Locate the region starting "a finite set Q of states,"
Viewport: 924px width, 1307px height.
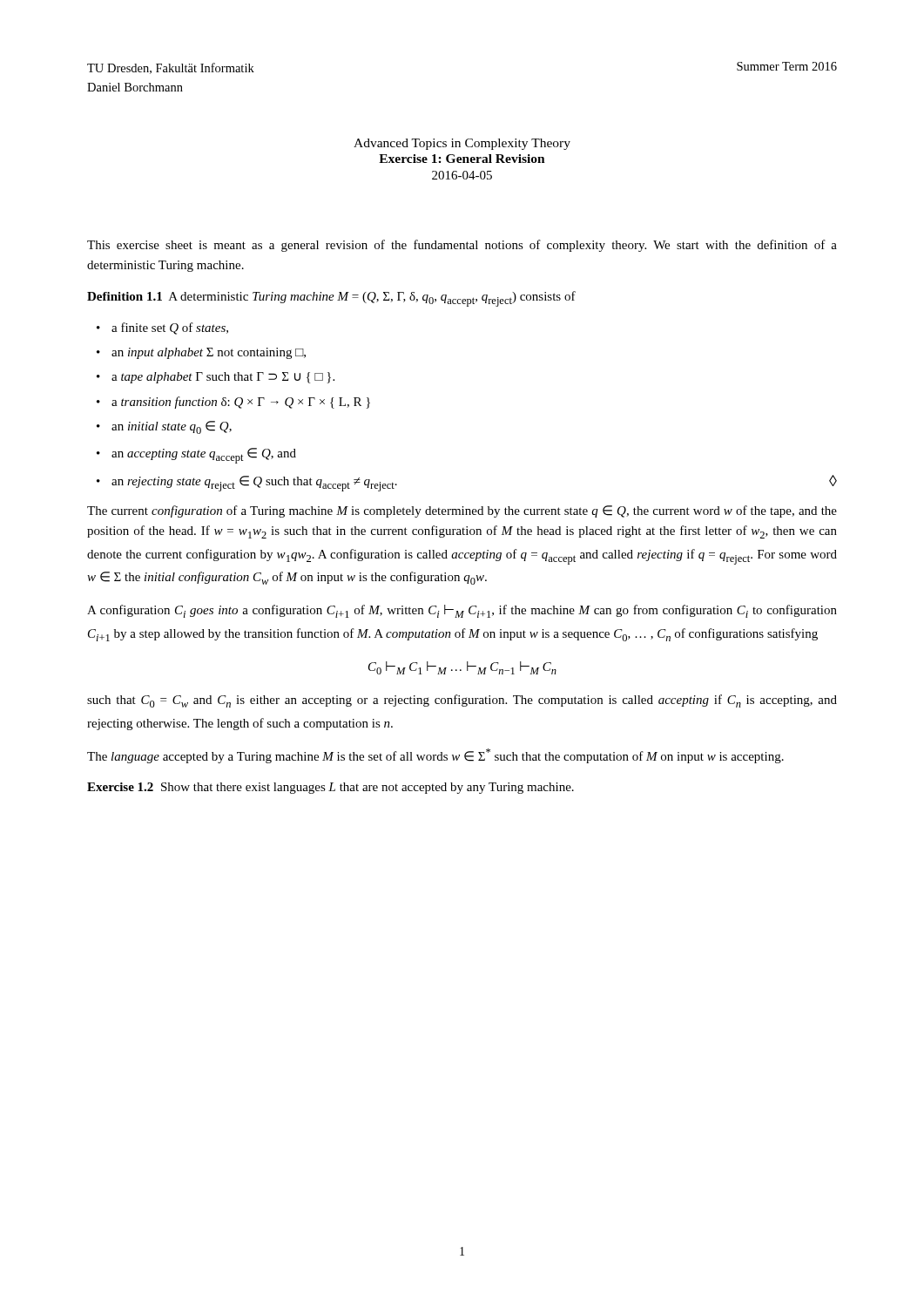pos(170,327)
